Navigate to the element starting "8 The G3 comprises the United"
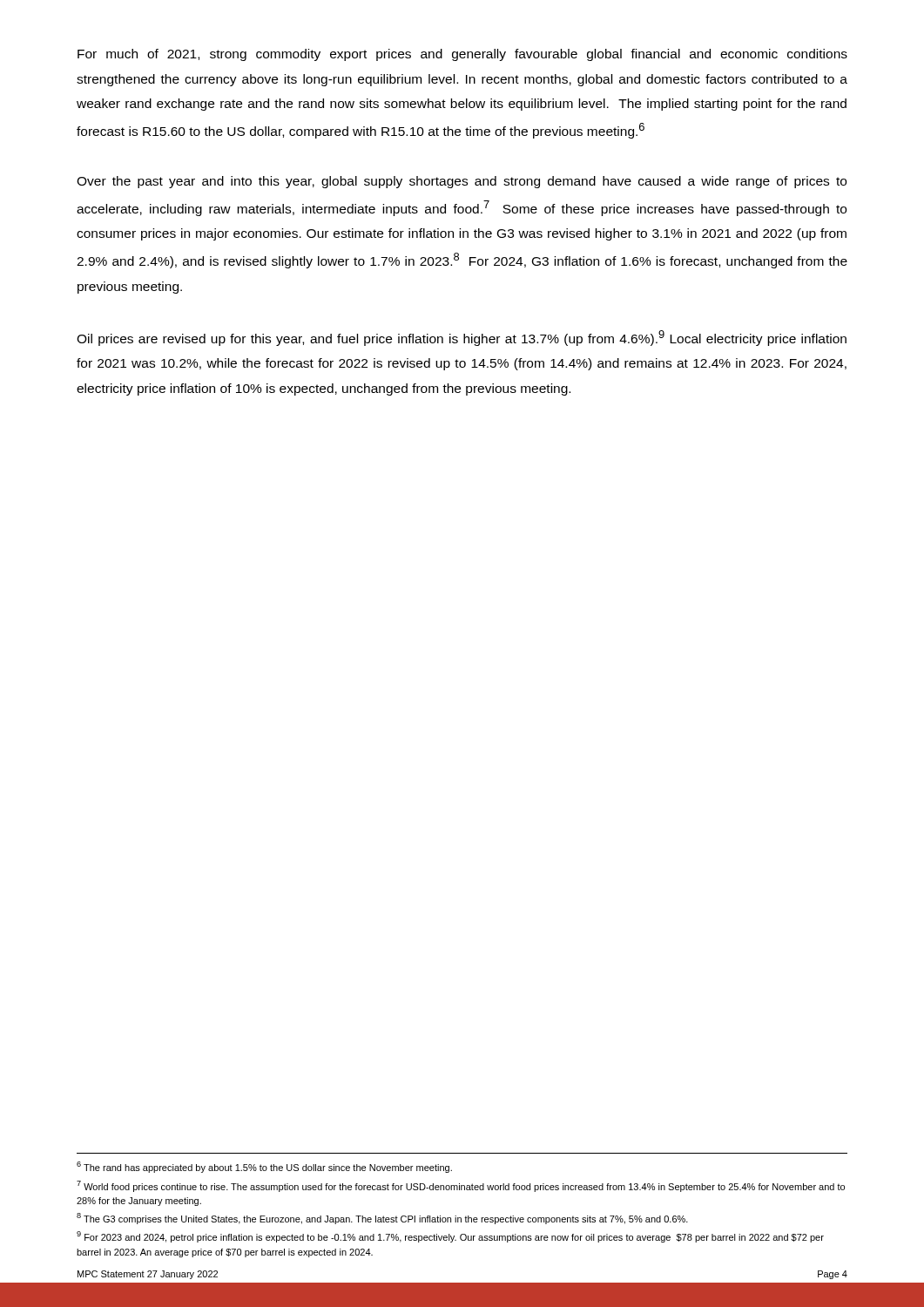The height and width of the screenshot is (1307, 924). click(382, 1218)
